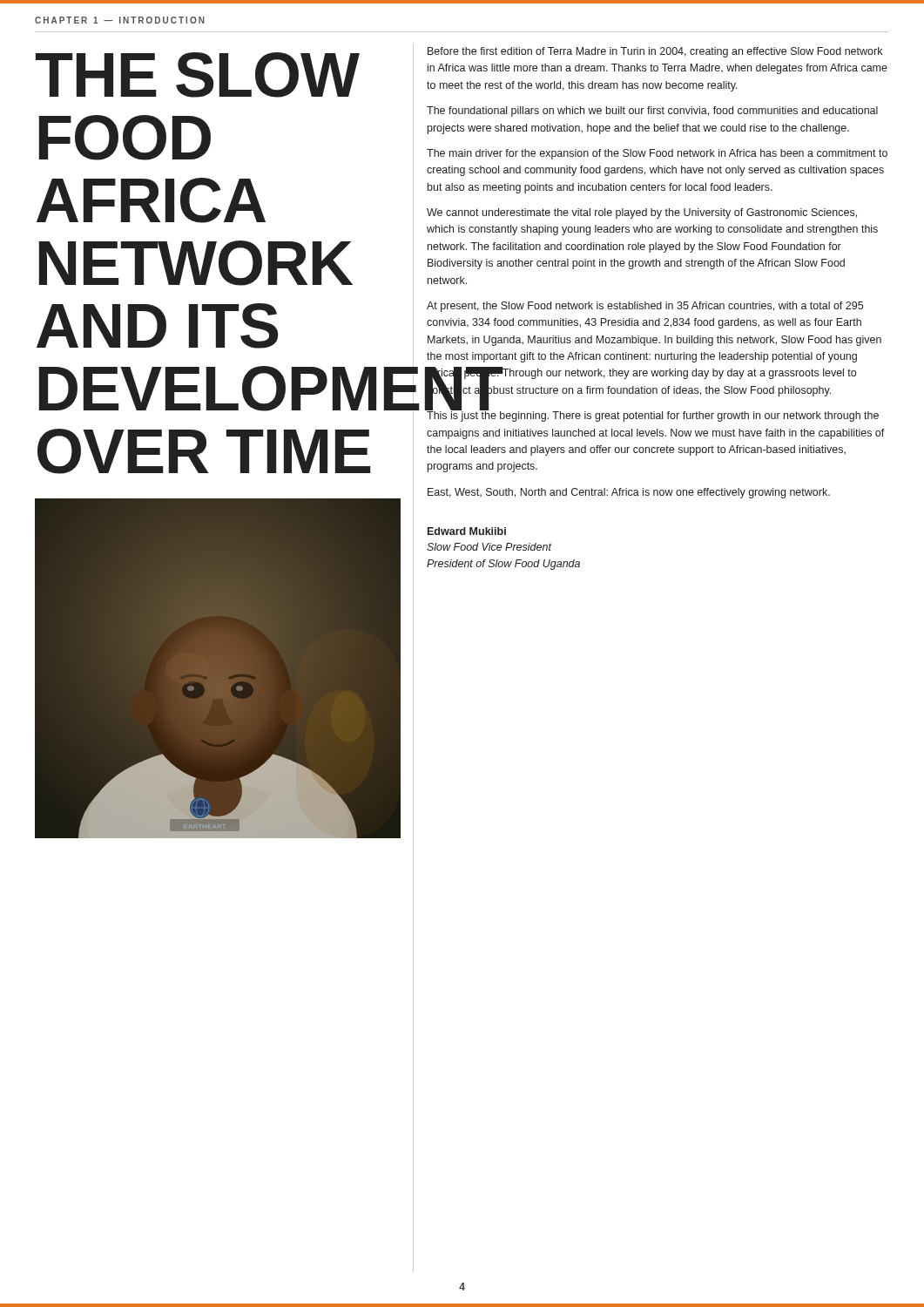
Task: Select the text block containing "This is just the beginning. There is great"
Action: click(x=655, y=441)
